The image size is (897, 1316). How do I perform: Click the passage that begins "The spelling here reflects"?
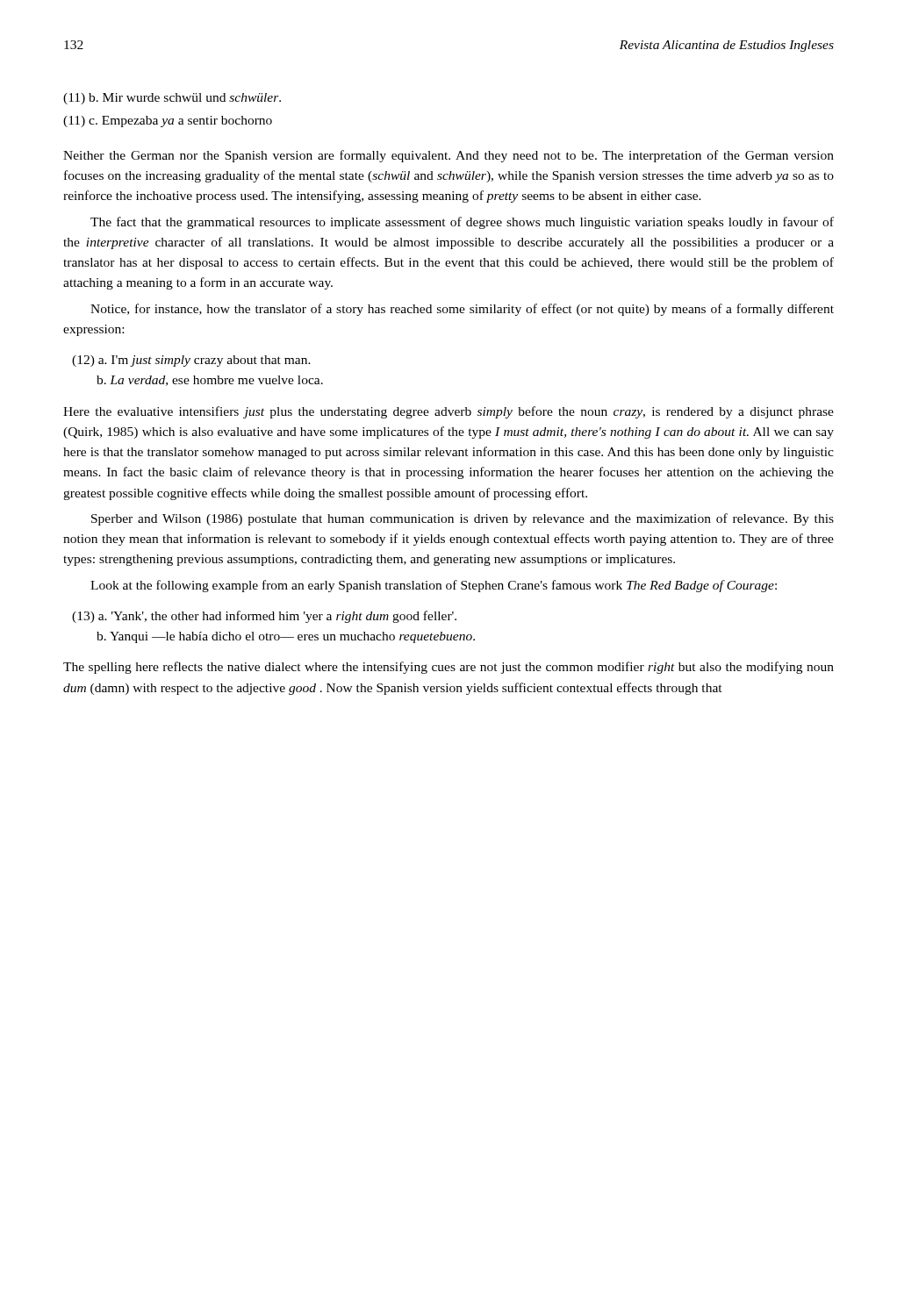coord(448,677)
